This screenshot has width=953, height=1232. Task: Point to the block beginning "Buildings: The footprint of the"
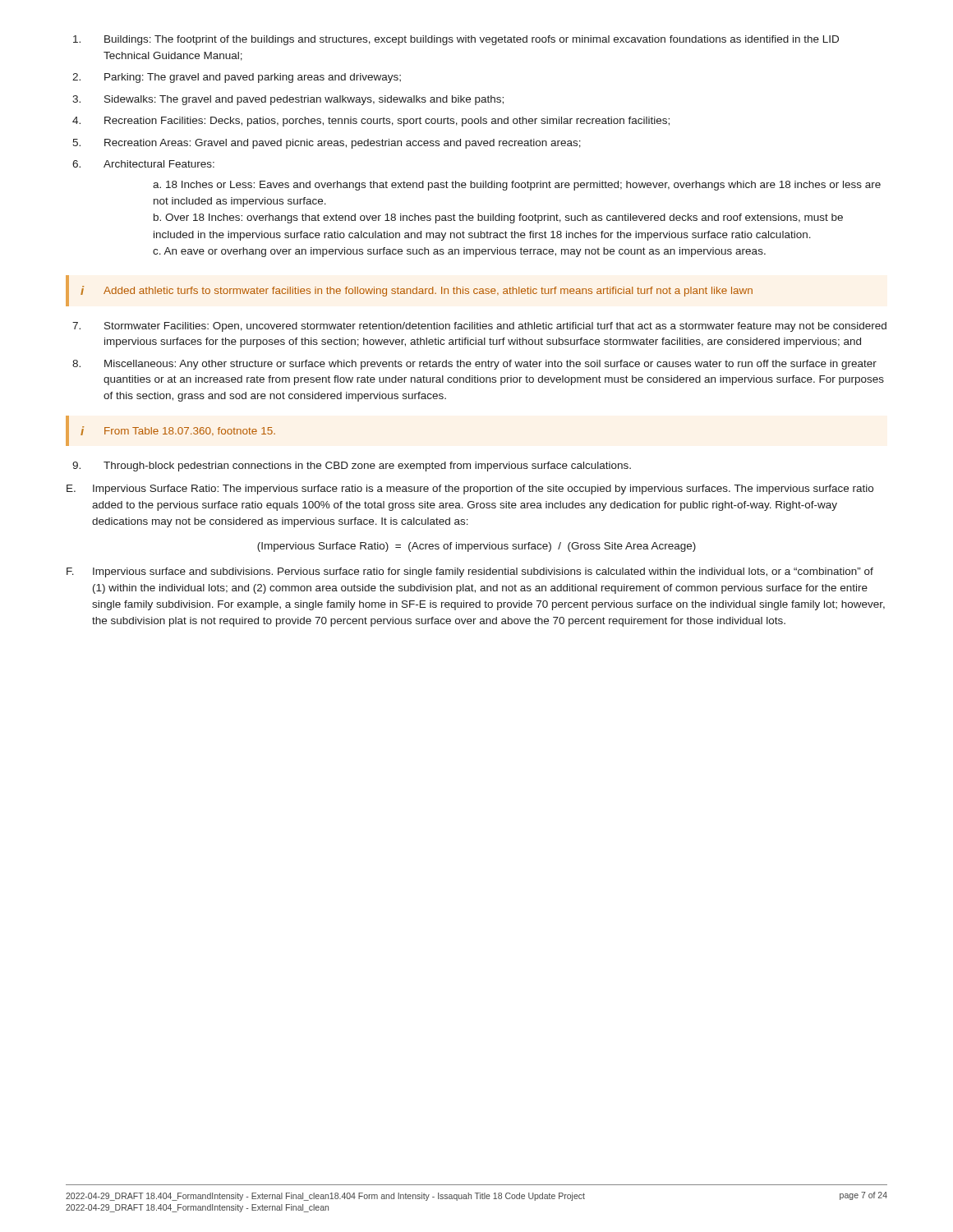(476, 47)
